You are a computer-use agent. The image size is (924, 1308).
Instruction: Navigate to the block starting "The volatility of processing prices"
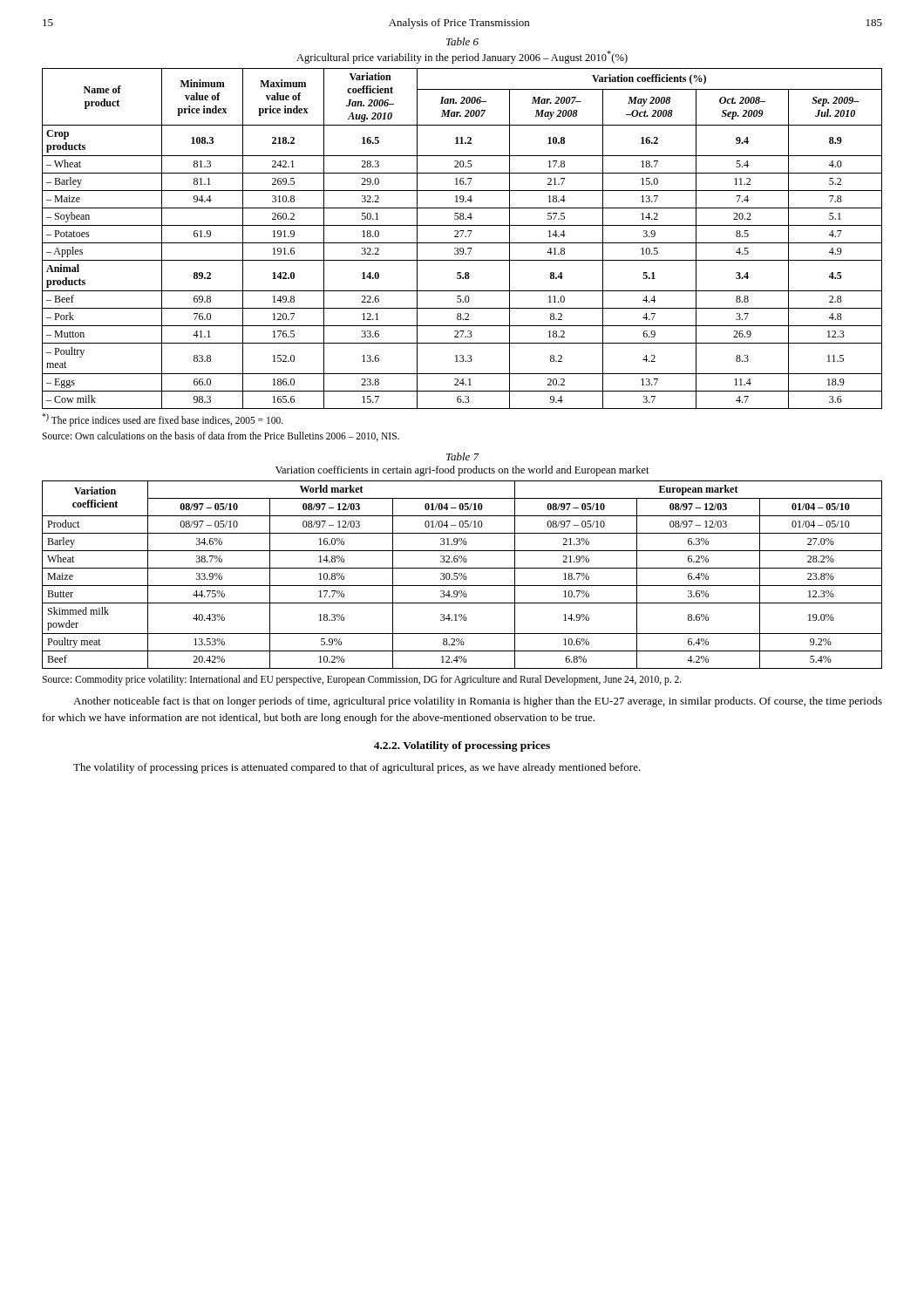coord(357,767)
